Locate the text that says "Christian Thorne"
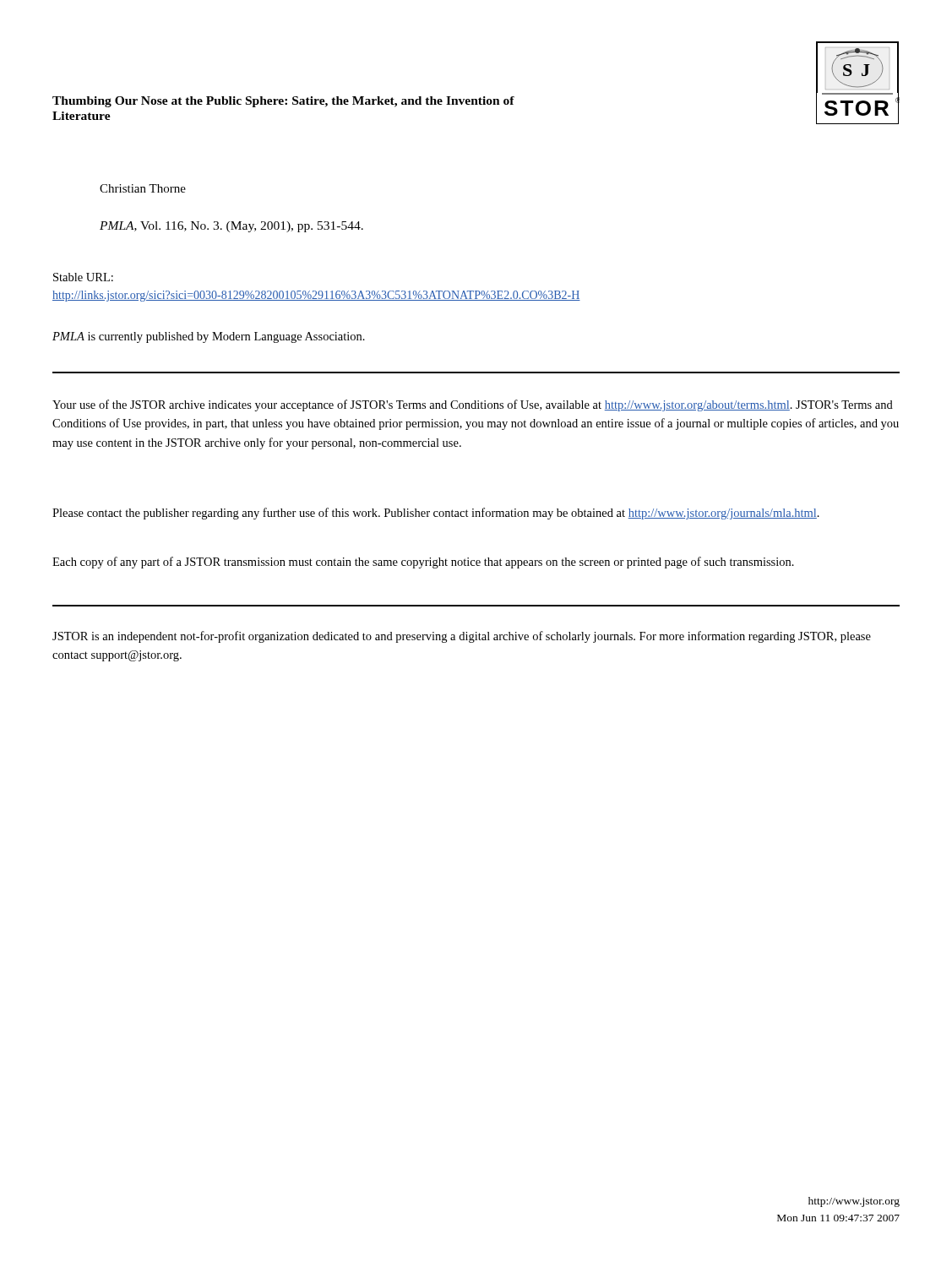The image size is (952, 1267). point(143,188)
